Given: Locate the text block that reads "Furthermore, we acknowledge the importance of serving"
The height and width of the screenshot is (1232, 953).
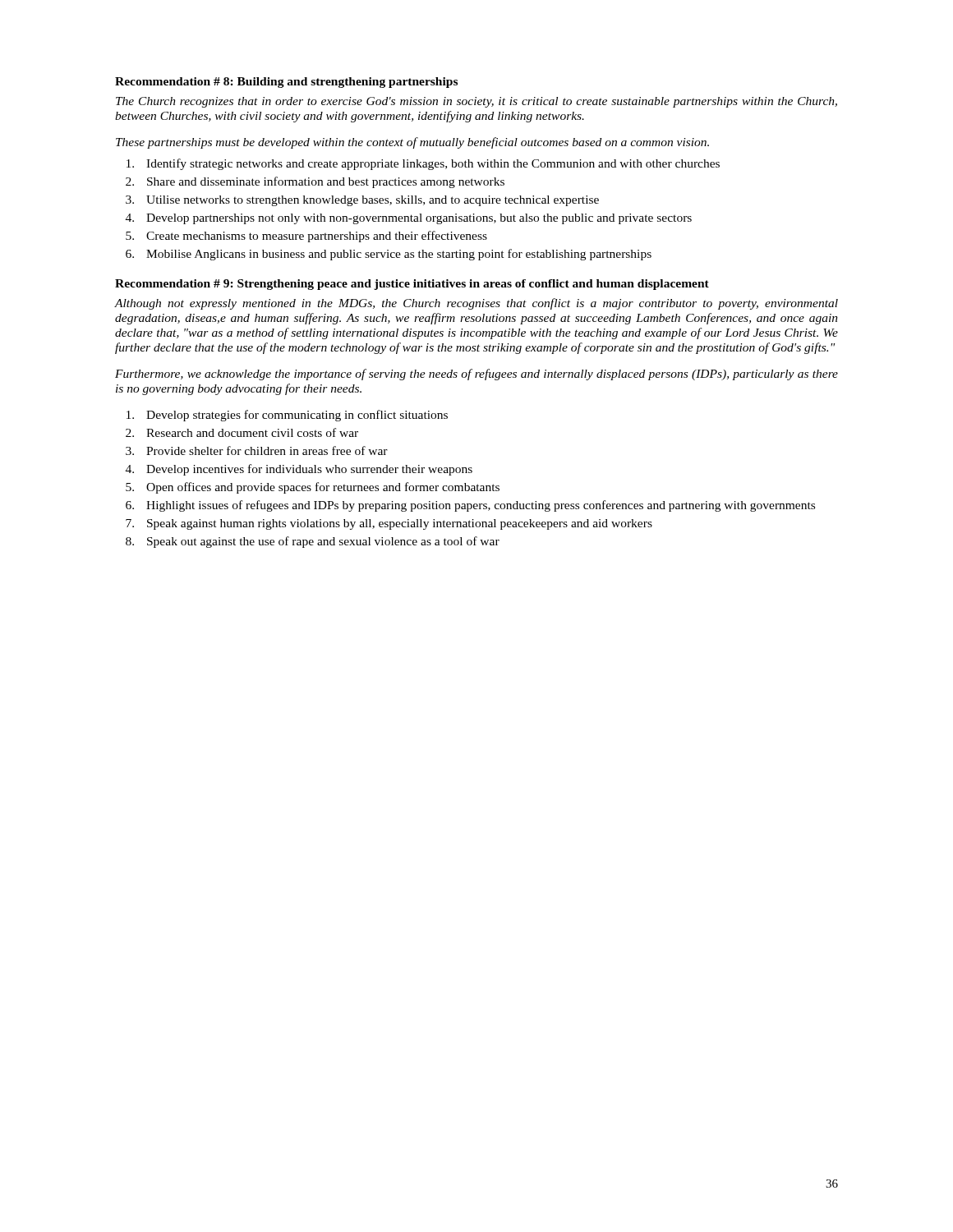Looking at the screenshot, I should (476, 381).
